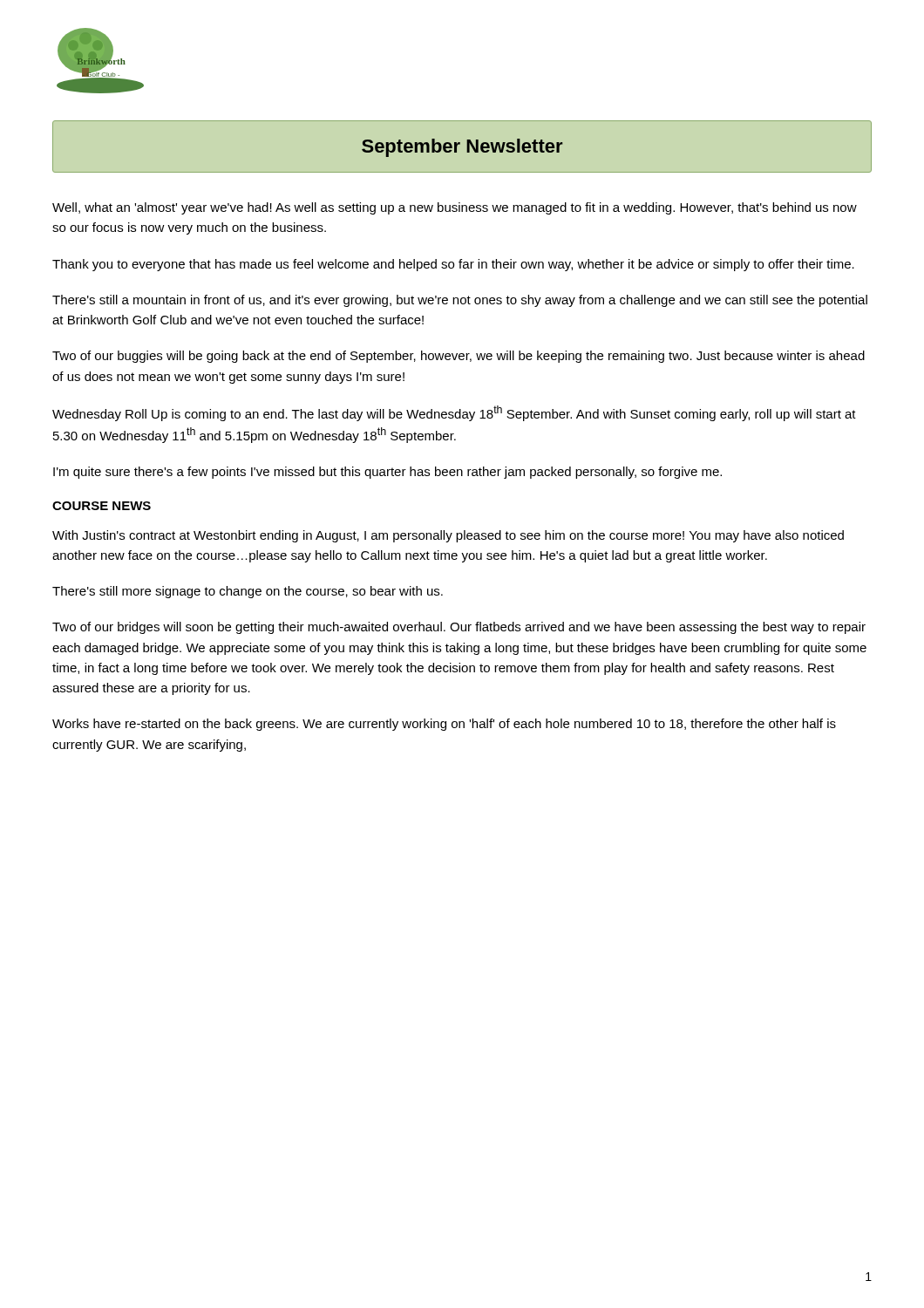Point to "COURSE NEWS"

tap(102, 505)
